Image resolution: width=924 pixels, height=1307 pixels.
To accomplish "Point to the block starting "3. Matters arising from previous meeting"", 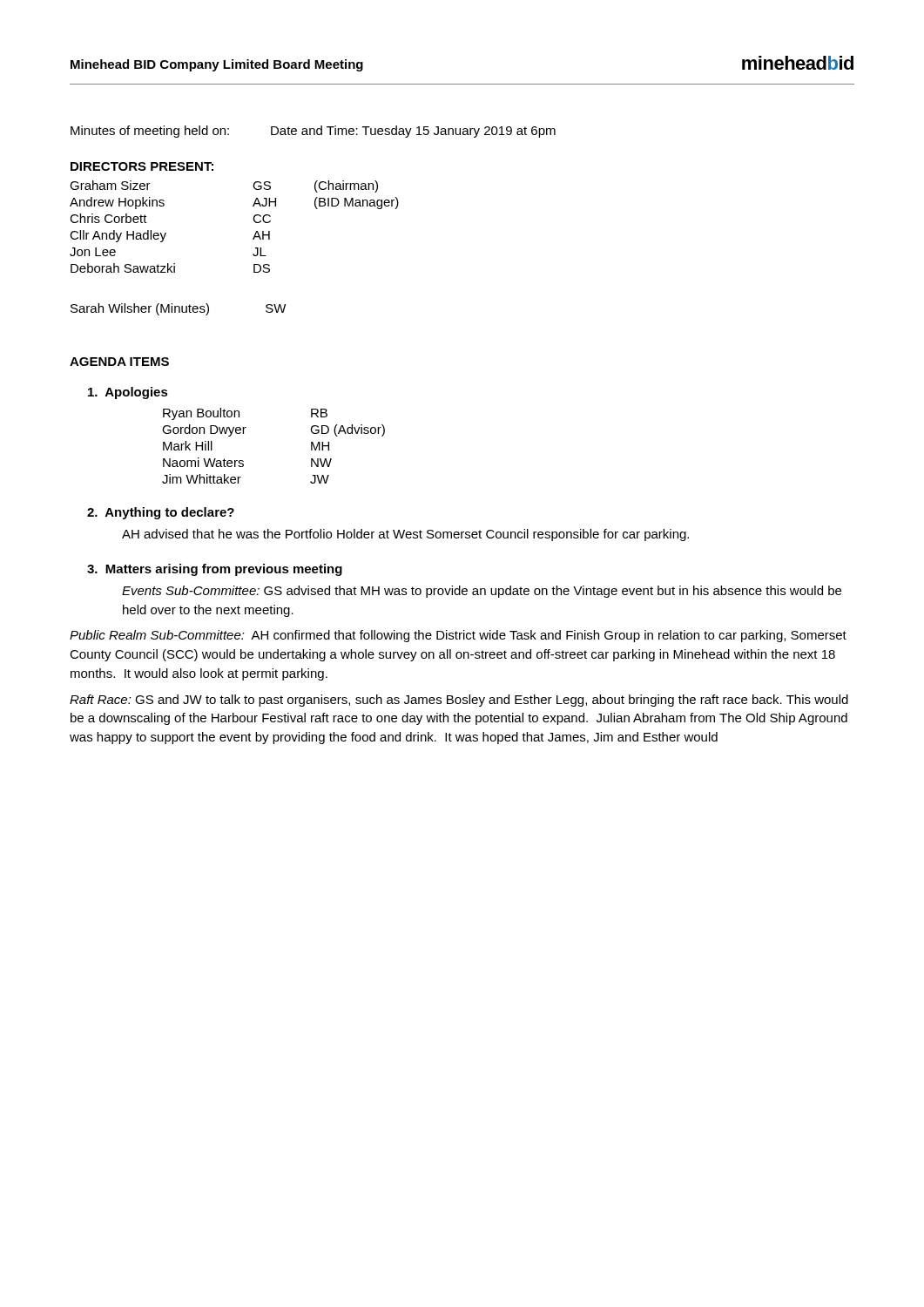I will pos(215,568).
